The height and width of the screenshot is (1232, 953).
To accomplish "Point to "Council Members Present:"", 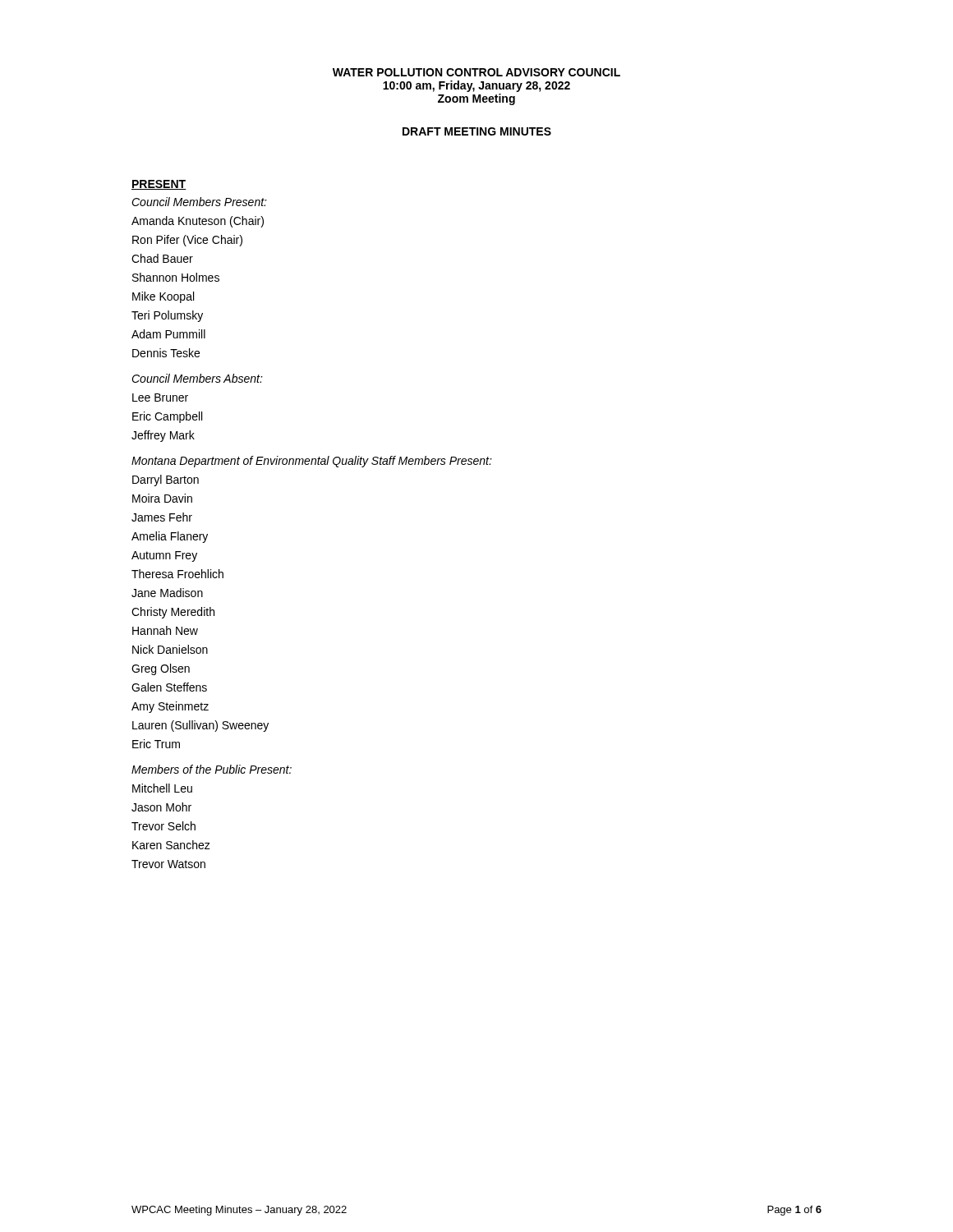I will pyautogui.click(x=199, y=202).
